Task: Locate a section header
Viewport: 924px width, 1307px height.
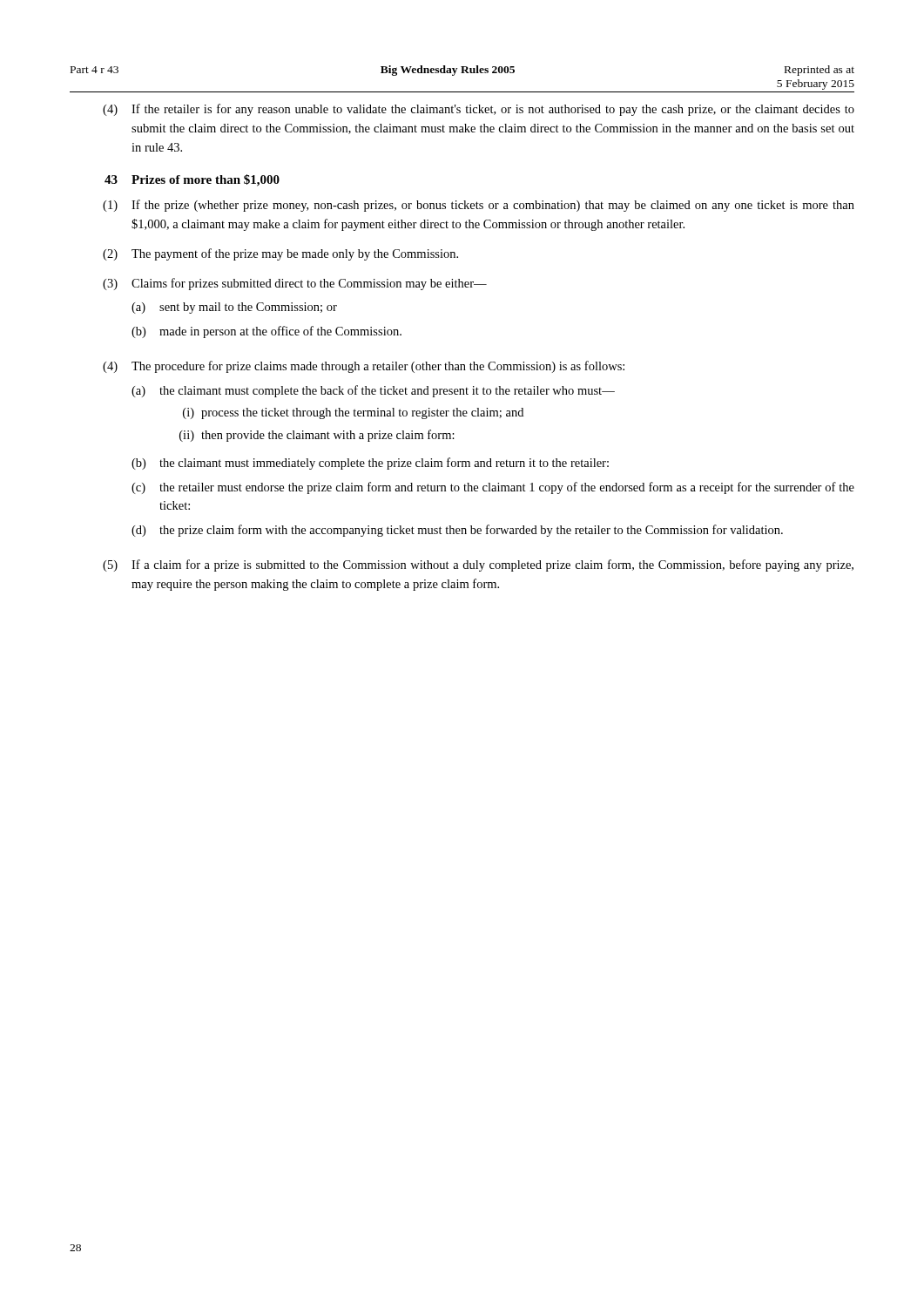Action: click(x=462, y=180)
